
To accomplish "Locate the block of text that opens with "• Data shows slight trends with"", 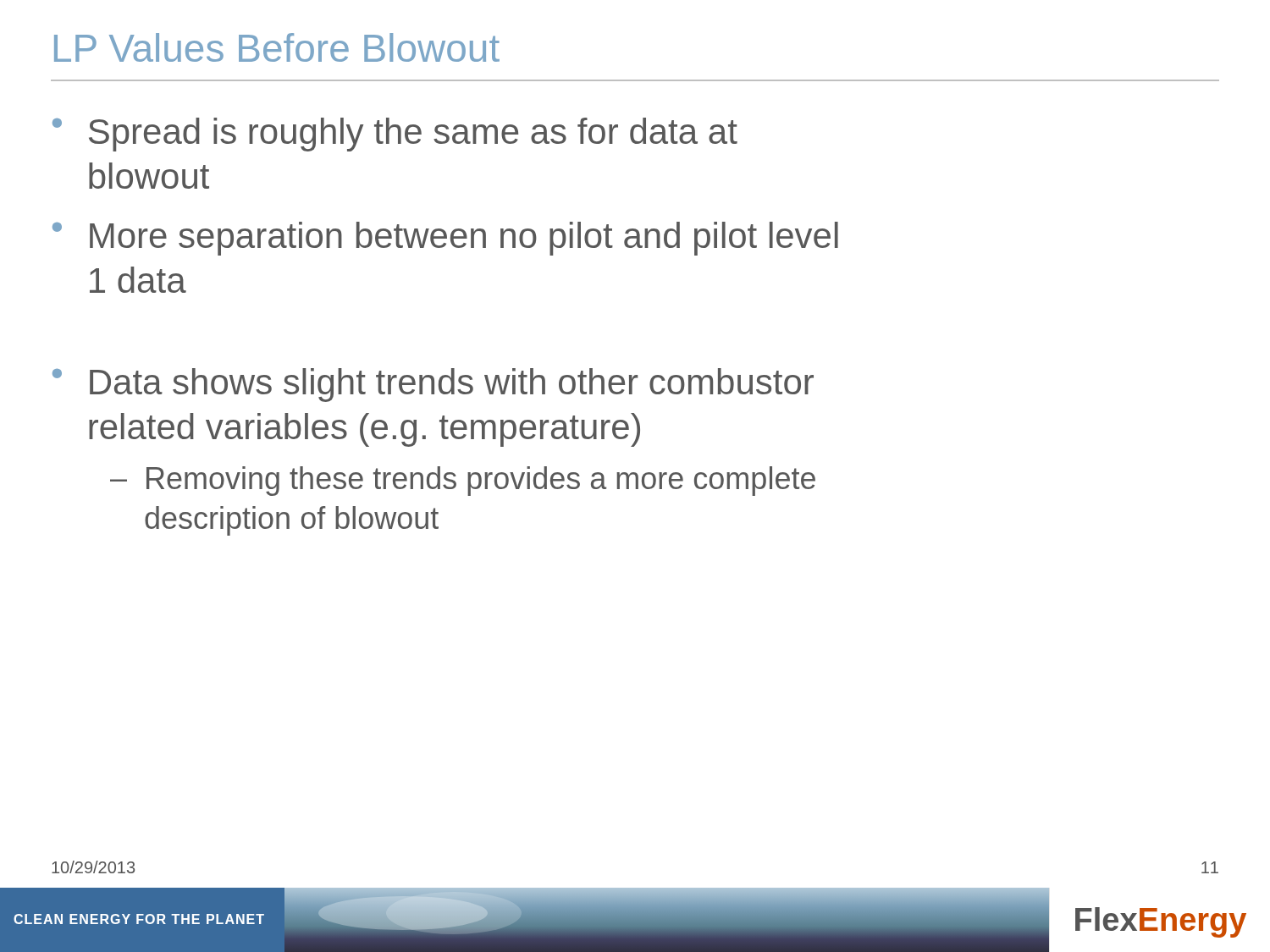I will pos(434,450).
